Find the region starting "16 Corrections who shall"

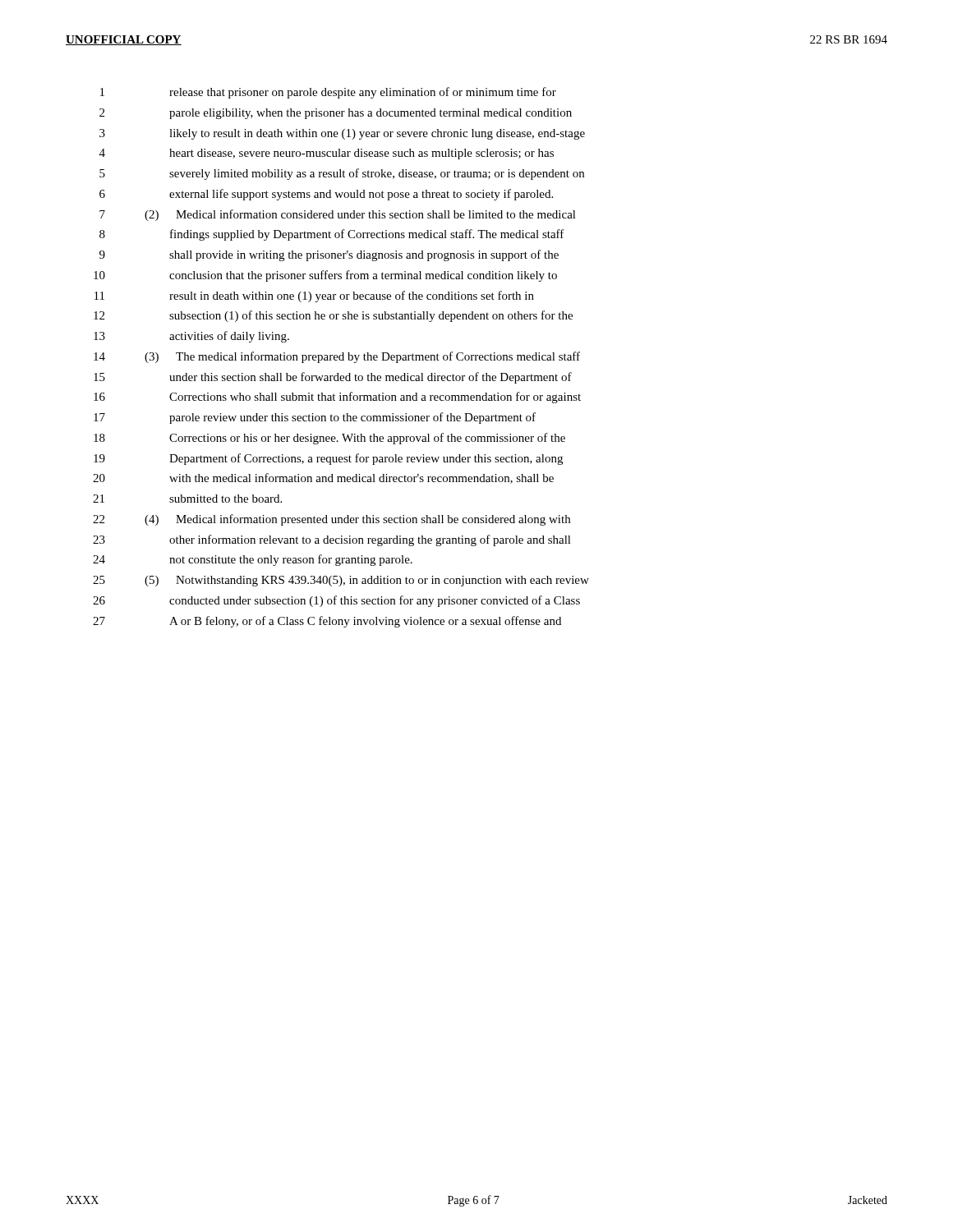point(476,397)
